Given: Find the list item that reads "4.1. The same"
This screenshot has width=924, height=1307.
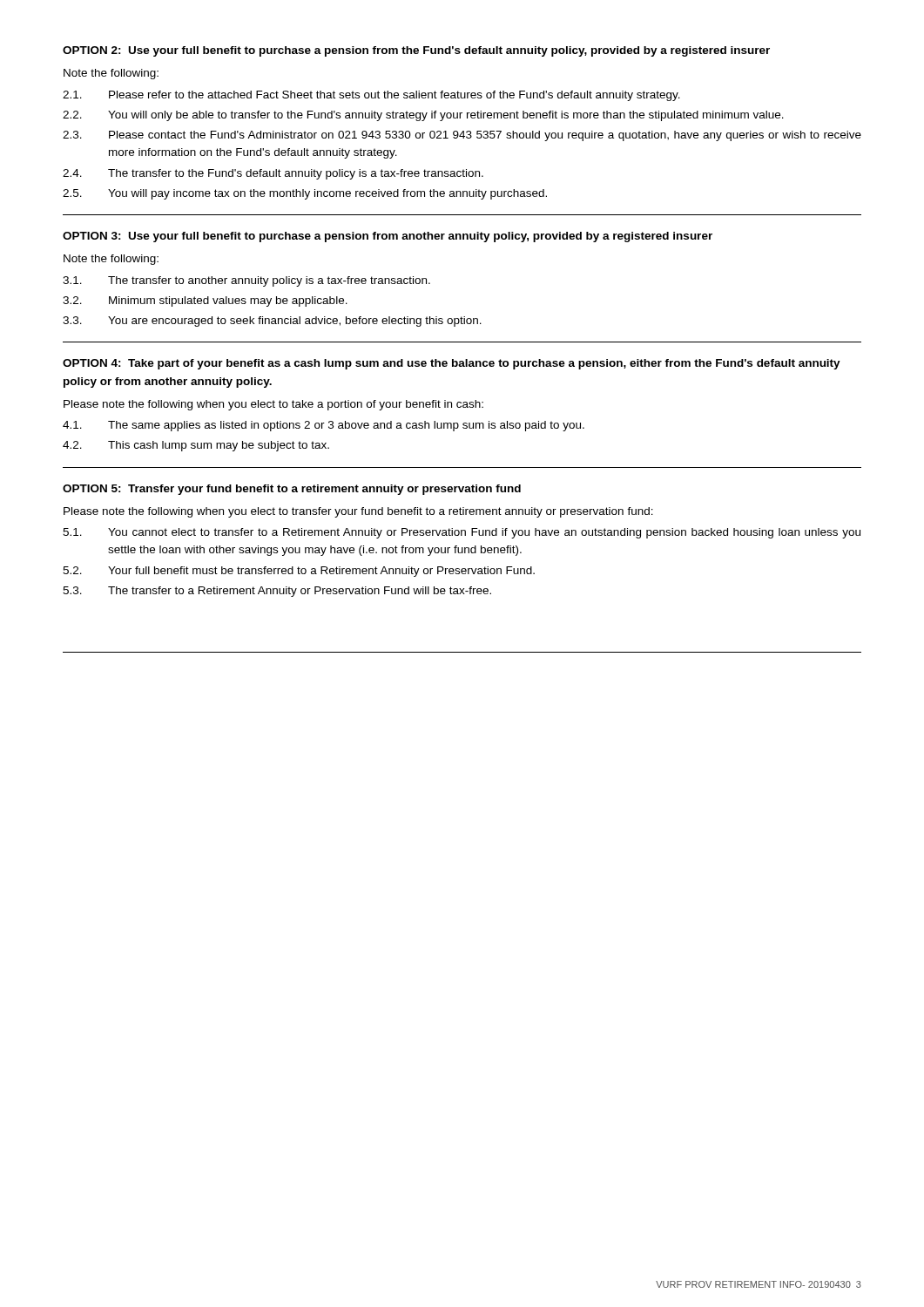Looking at the screenshot, I should [x=324, y=425].
